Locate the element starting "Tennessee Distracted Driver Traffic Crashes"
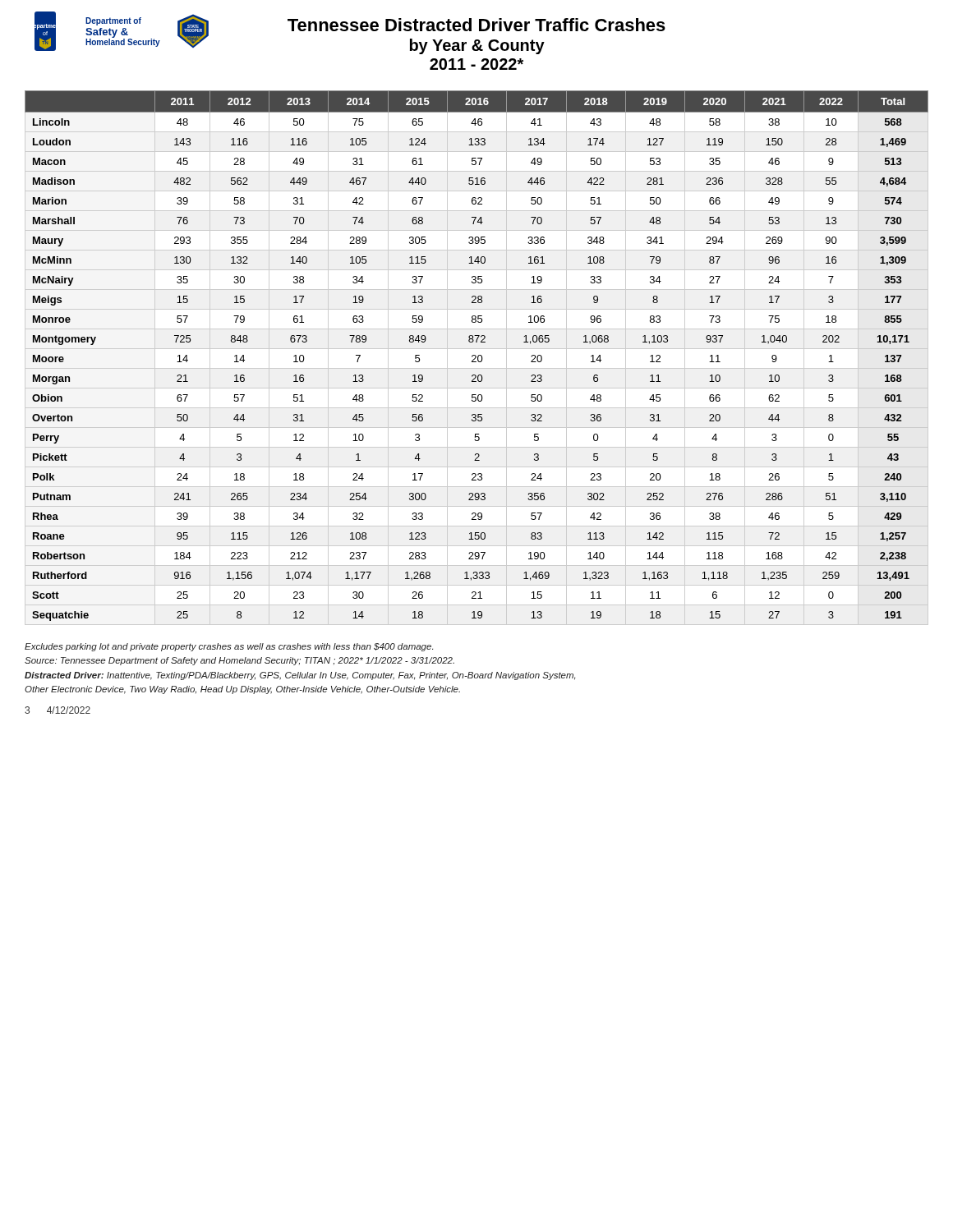The height and width of the screenshot is (1232, 953). tap(476, 44)
